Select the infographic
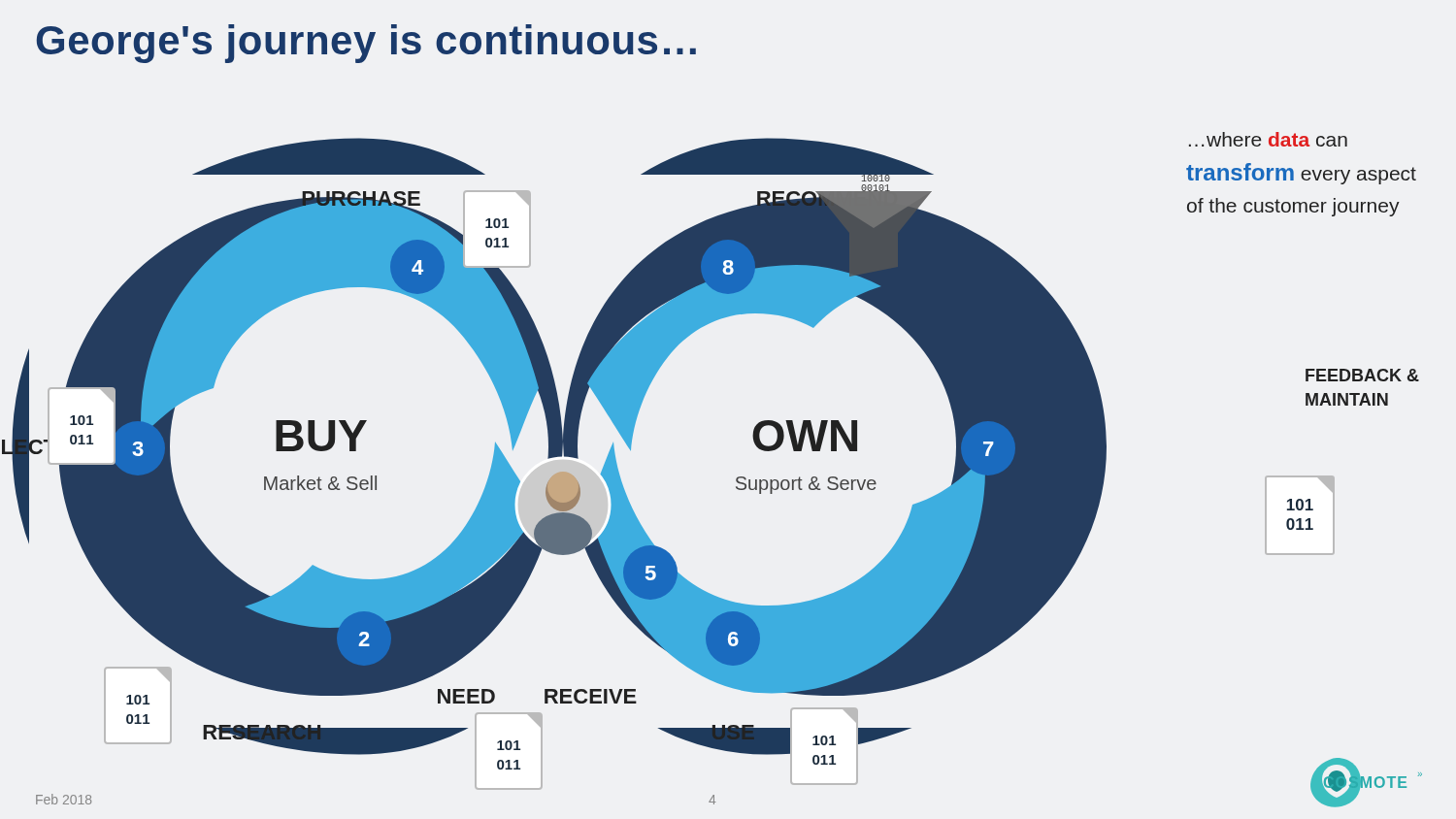 573,442
